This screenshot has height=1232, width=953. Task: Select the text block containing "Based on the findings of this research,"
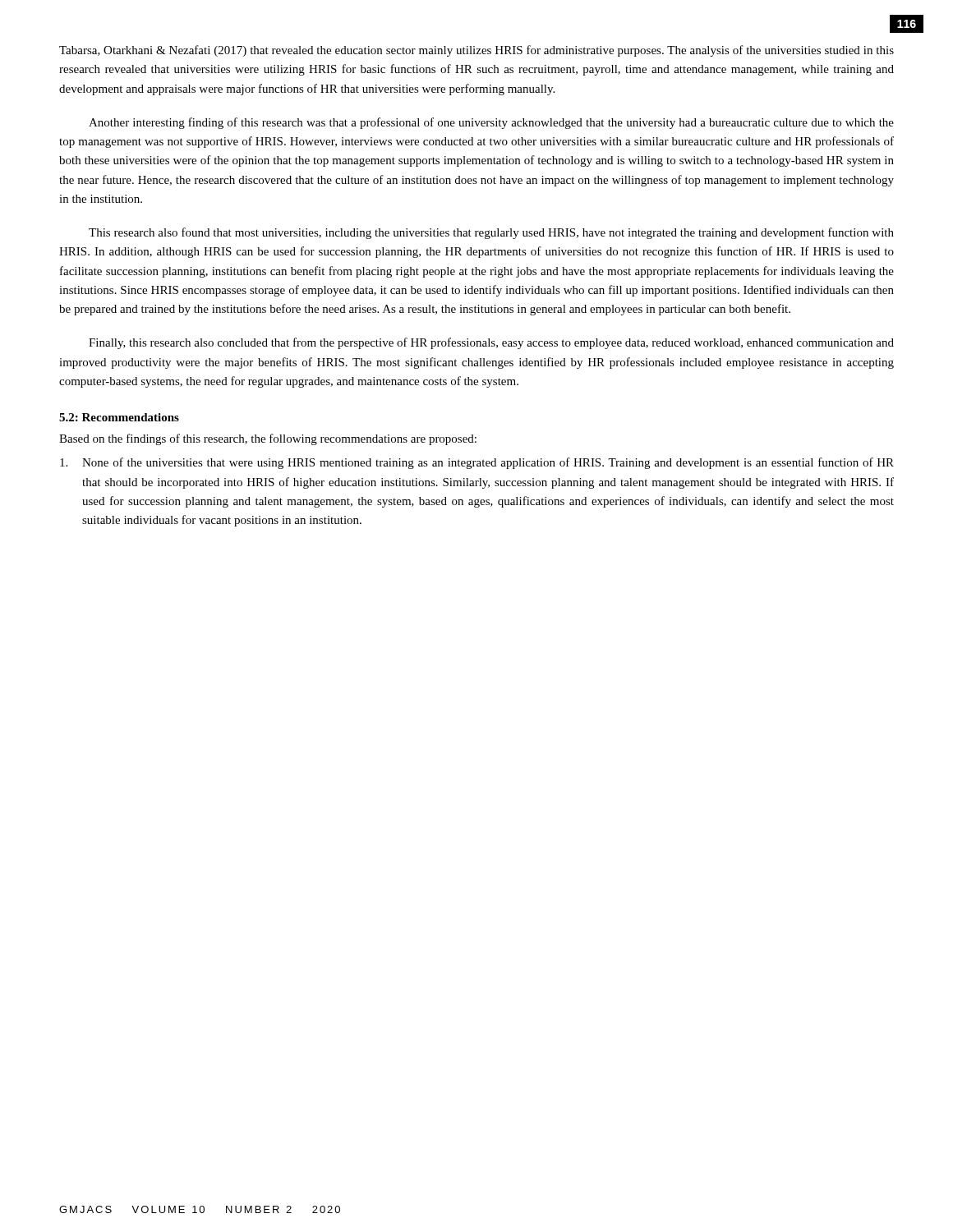pyautogui.click(x=268, y=439)
